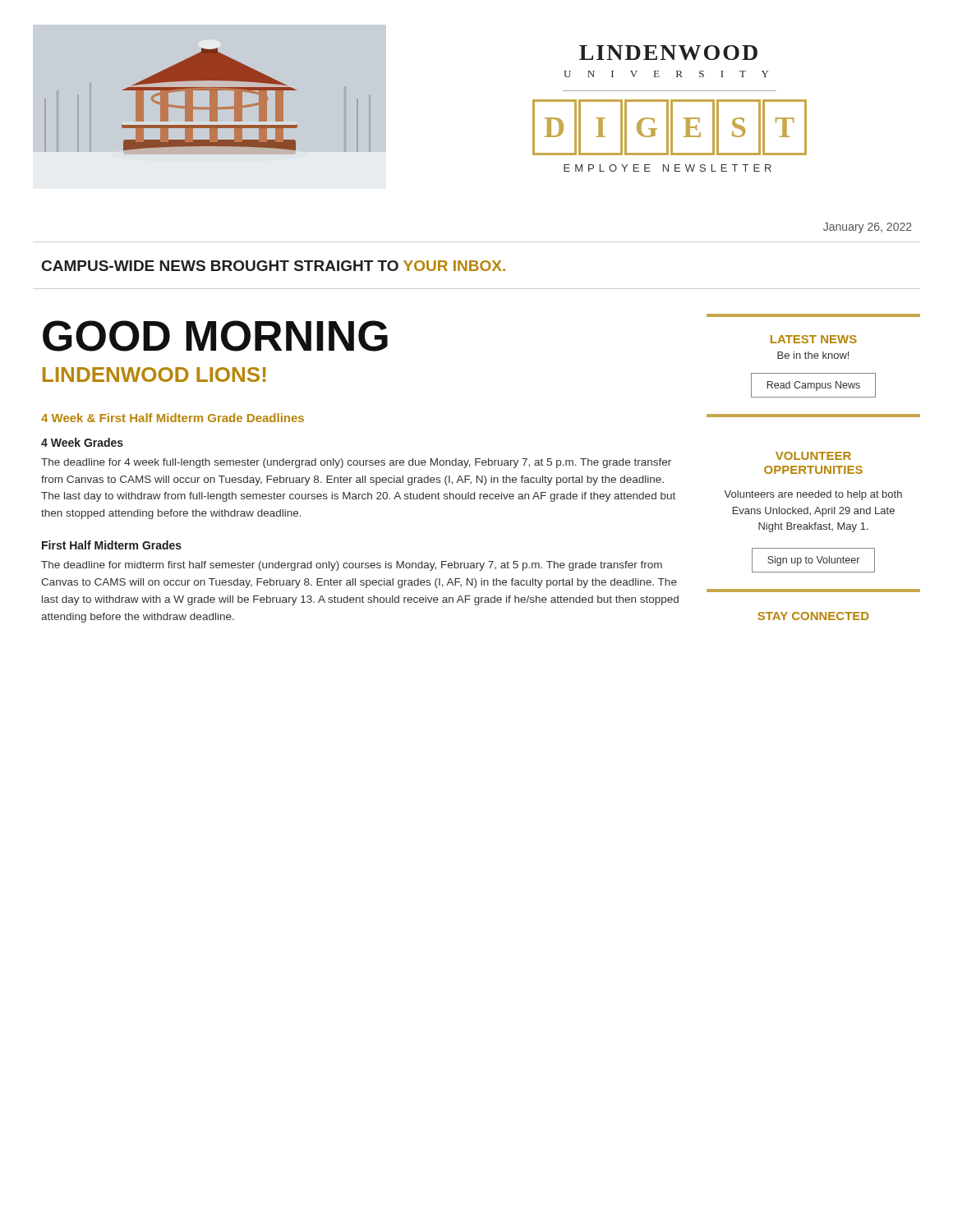953x1232 pixels.
Task: Point to the text starting "4 Week Grades"
Action: (82, 442)
